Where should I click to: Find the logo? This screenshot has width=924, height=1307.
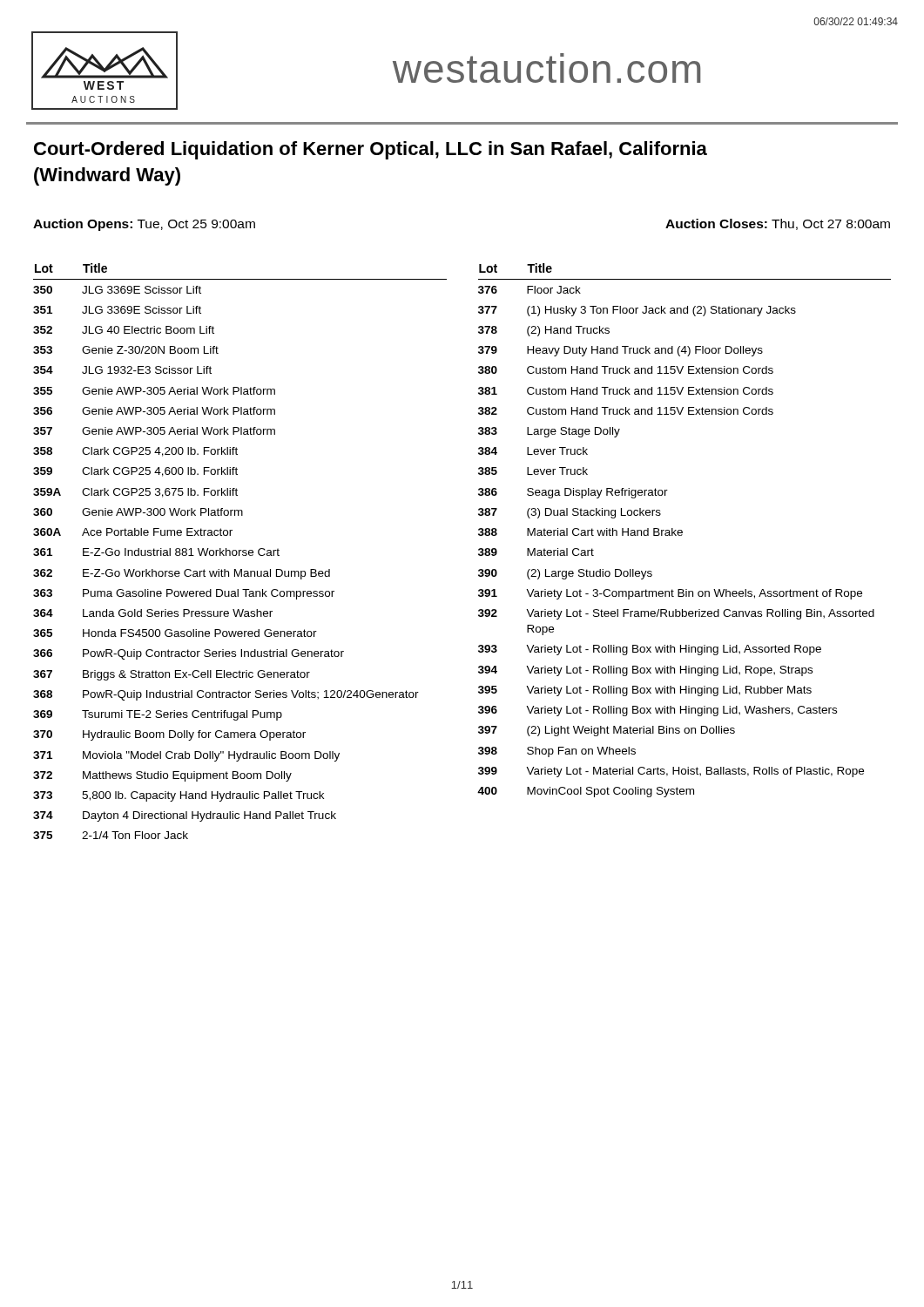coord(105,71)
